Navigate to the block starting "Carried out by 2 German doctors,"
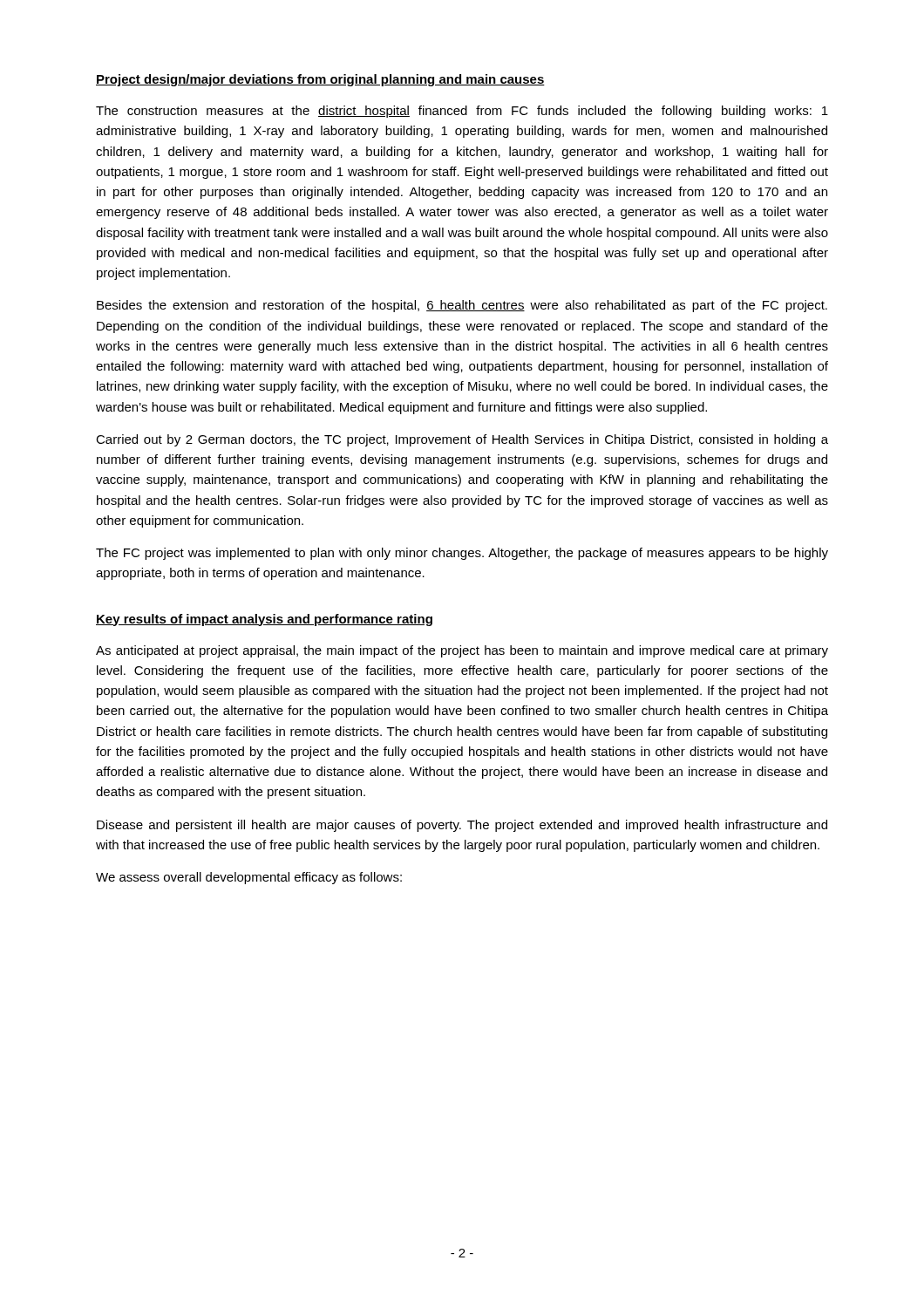This screenshot has width=924, height=1308. coord(462,479)
